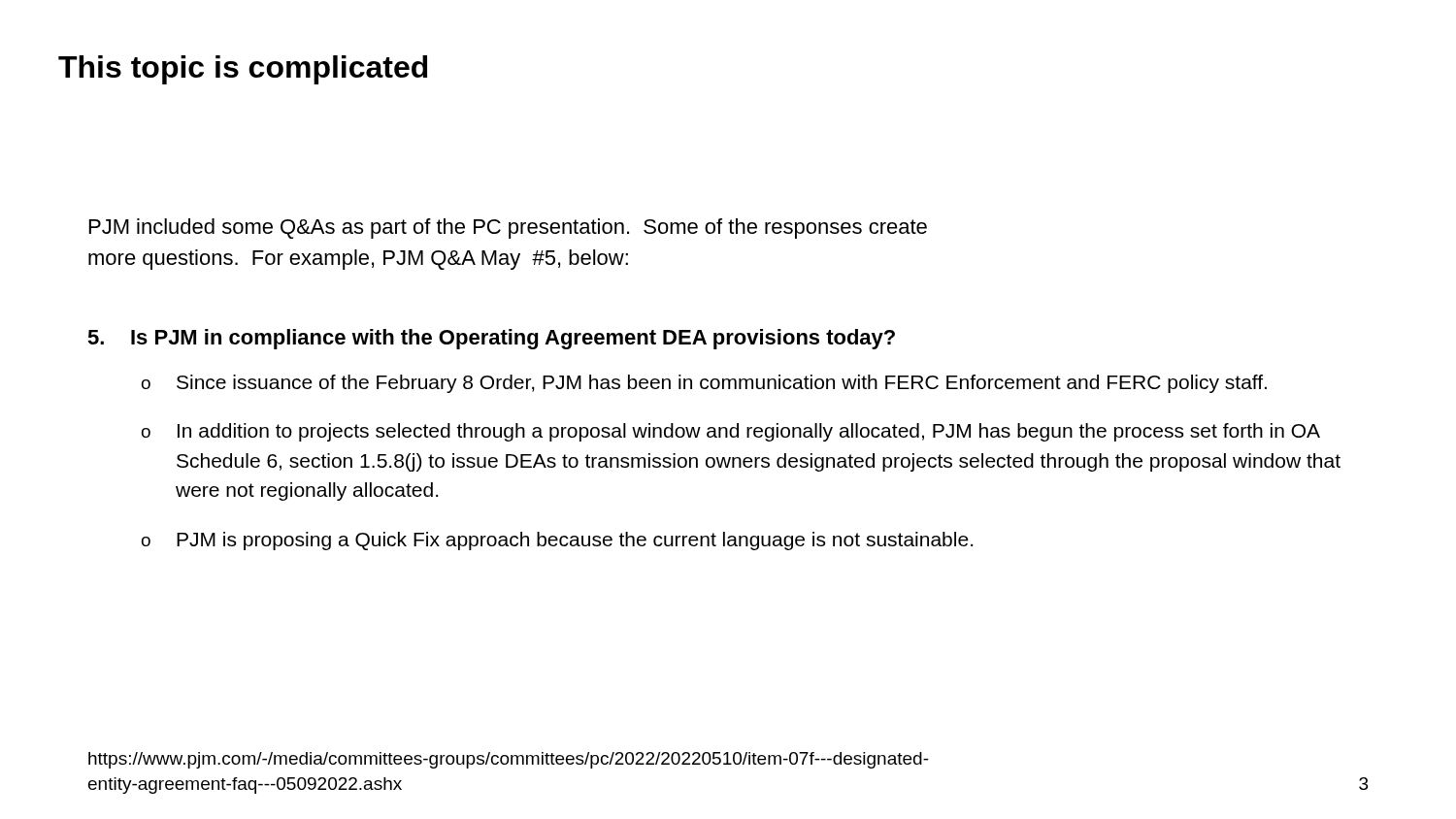The height and width of the screenshot is (819, 1456).
Task: Click on the list item with the text "o PJM is proposing a"
Action: coord(558,540)
